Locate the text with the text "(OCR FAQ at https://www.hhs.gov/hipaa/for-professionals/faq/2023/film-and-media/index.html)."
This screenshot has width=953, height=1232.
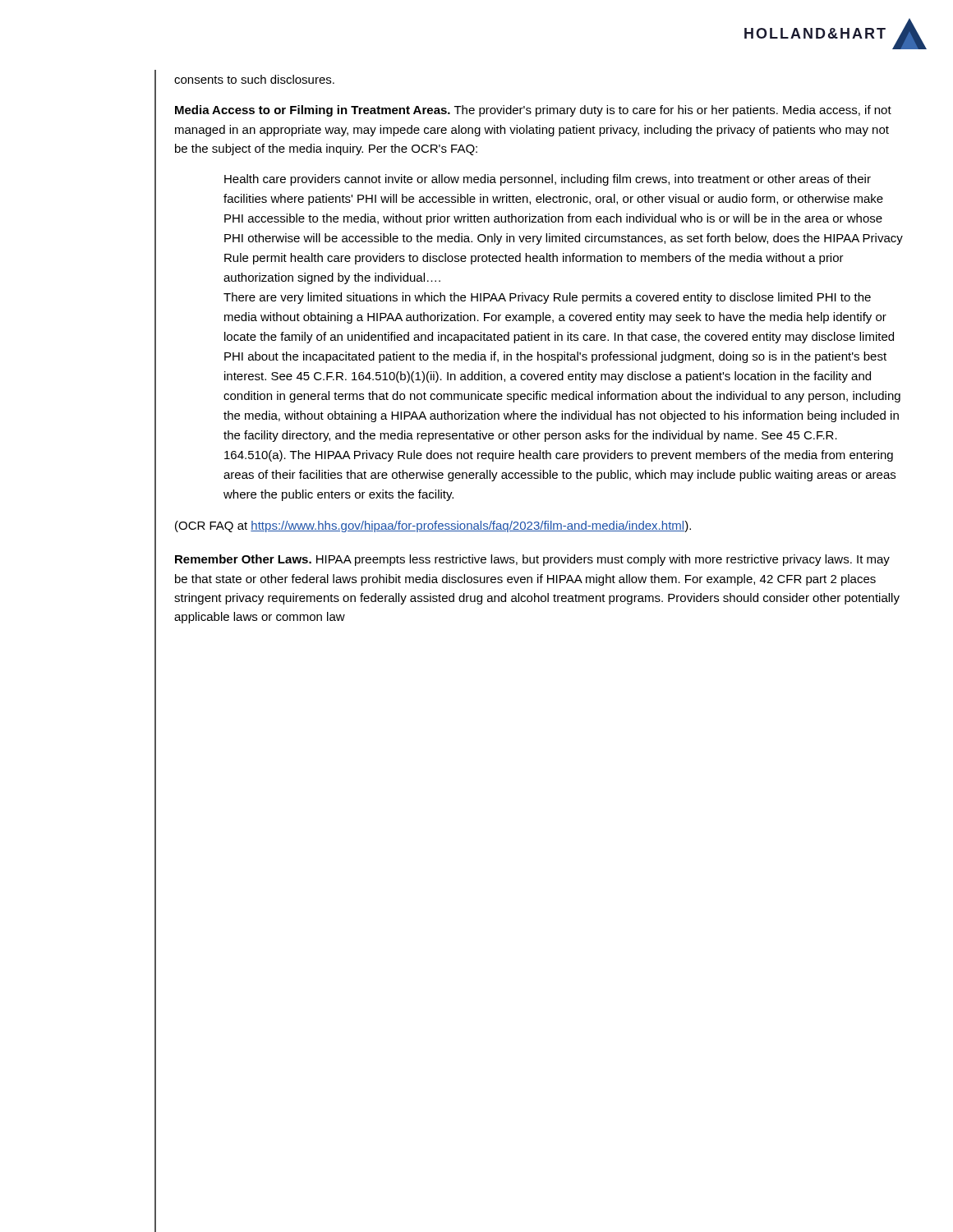[433, 525]
